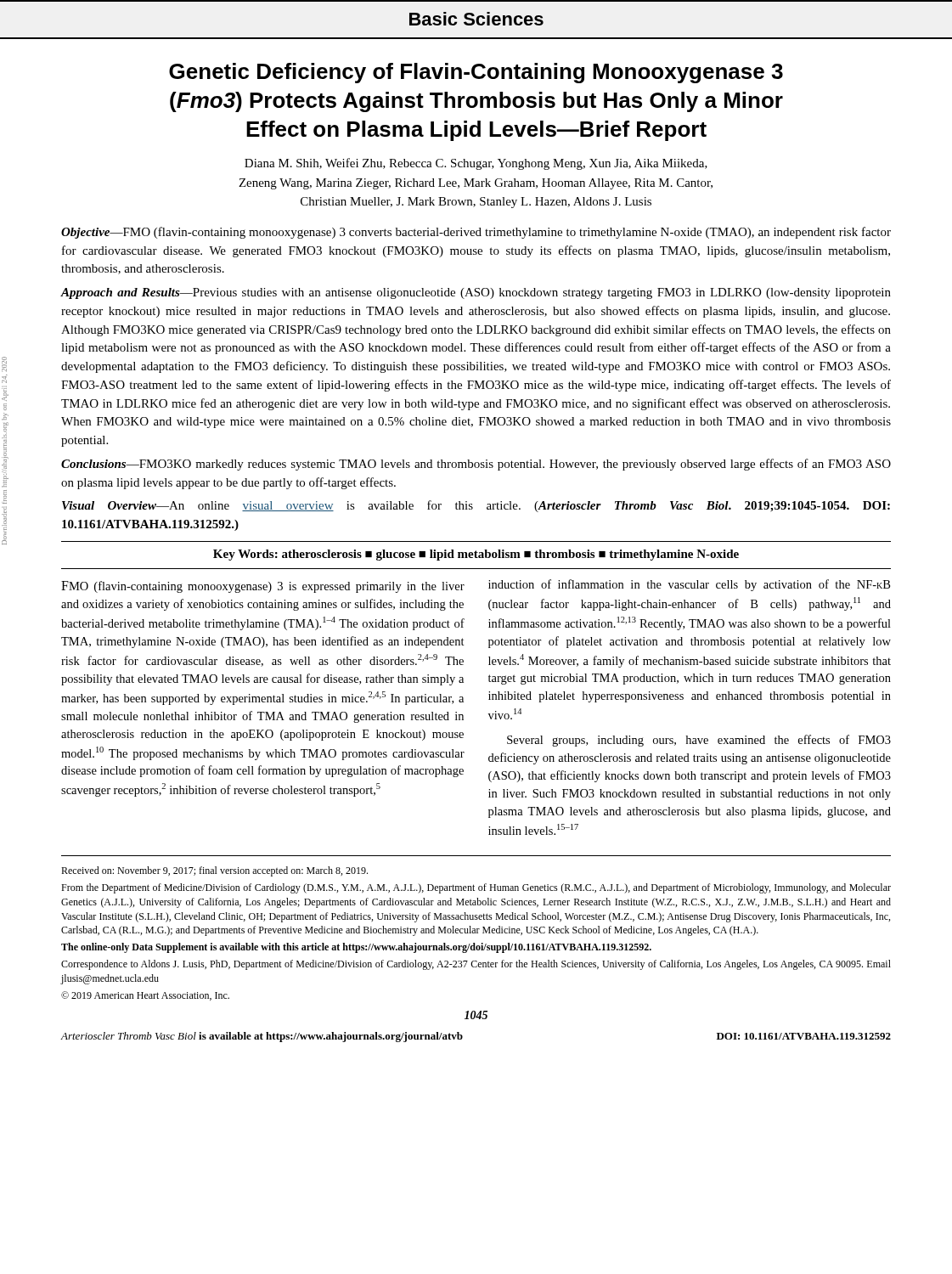Find the title that reads "Genetic Deficiency of Flavin-Containing Monooxygenase 3 (Fmo3)"

tap(476, 101)
